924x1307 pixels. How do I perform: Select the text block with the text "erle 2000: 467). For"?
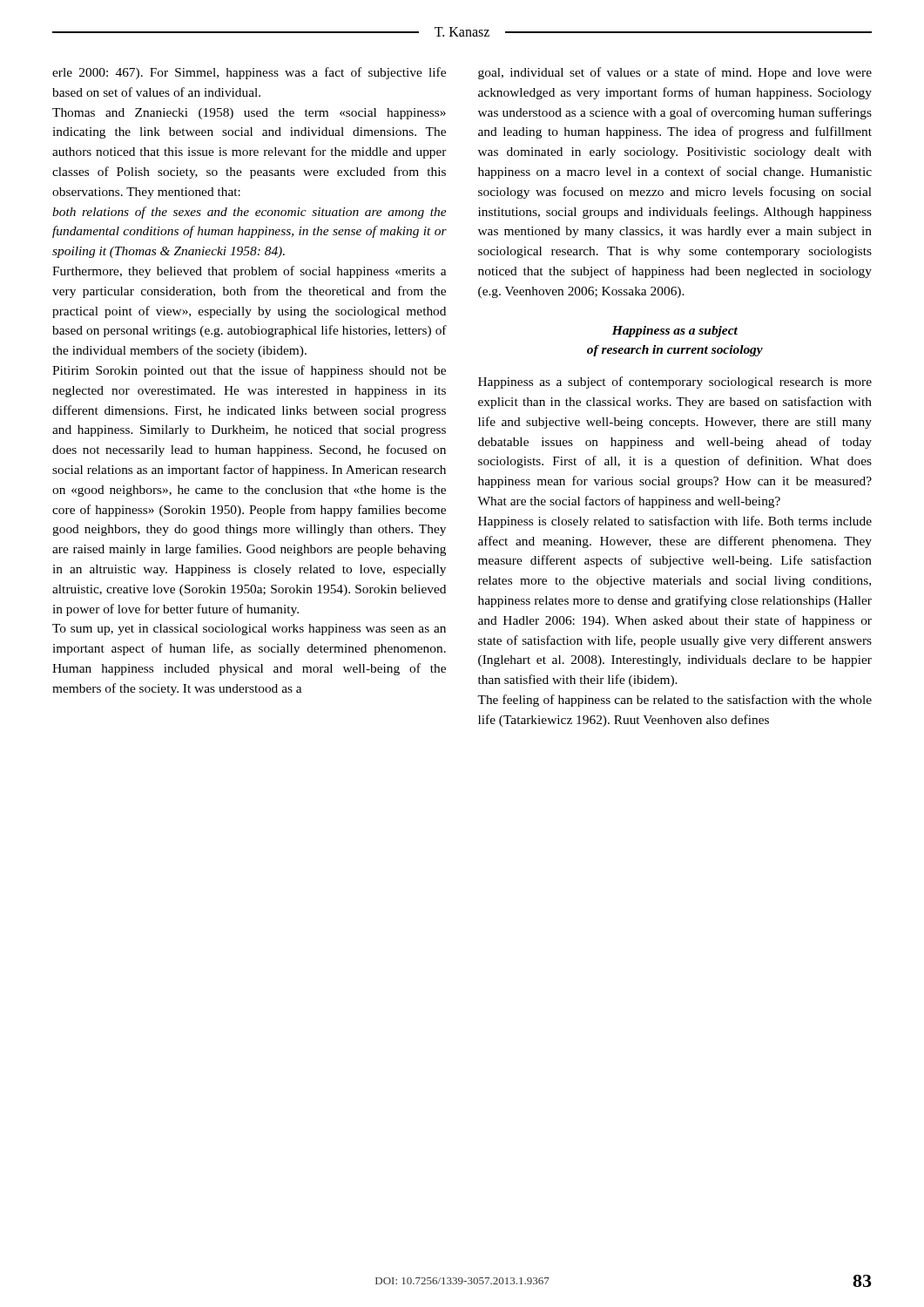(249, 381)
